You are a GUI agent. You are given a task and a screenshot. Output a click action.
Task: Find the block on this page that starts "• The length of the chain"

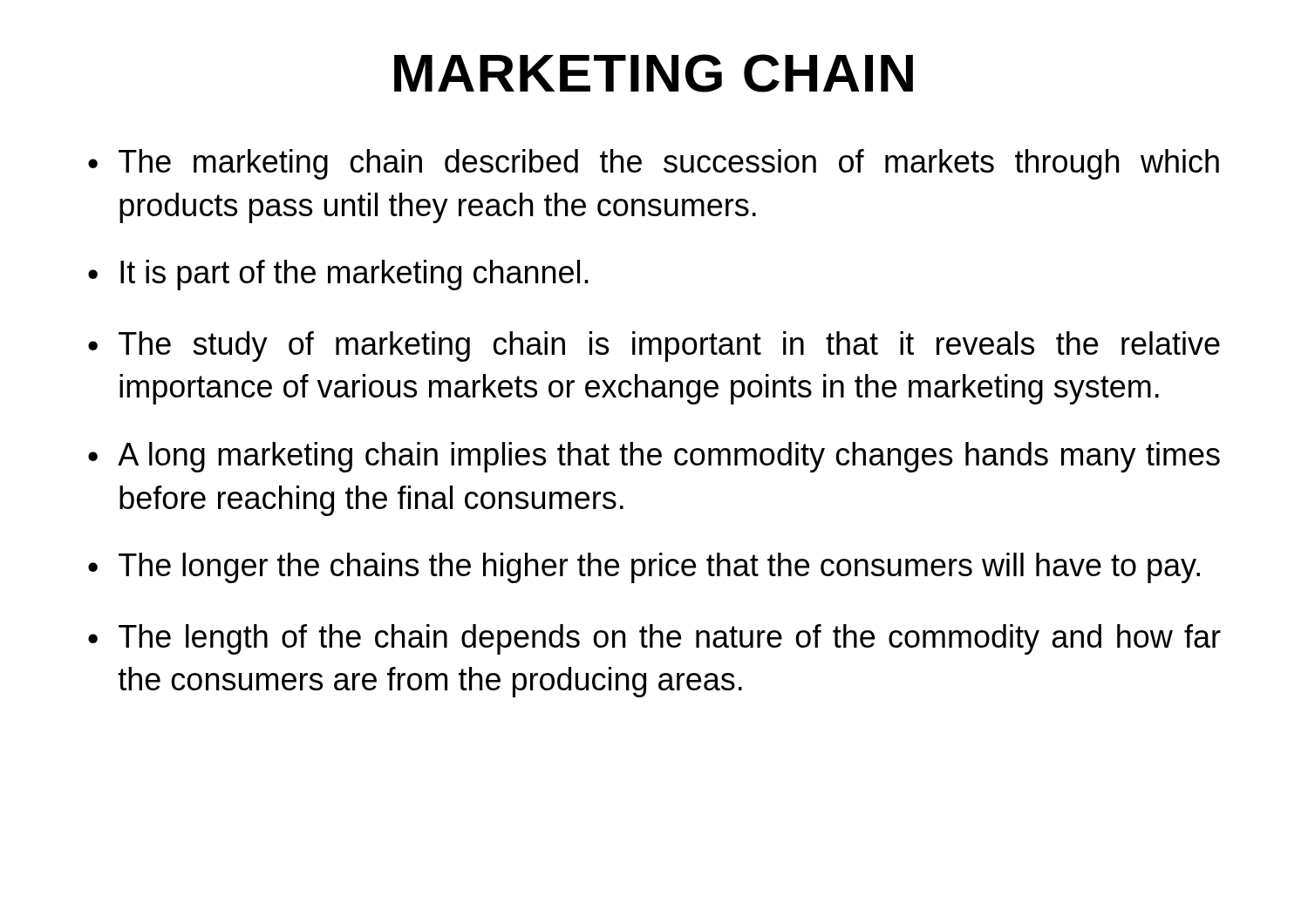pos(654,658)
